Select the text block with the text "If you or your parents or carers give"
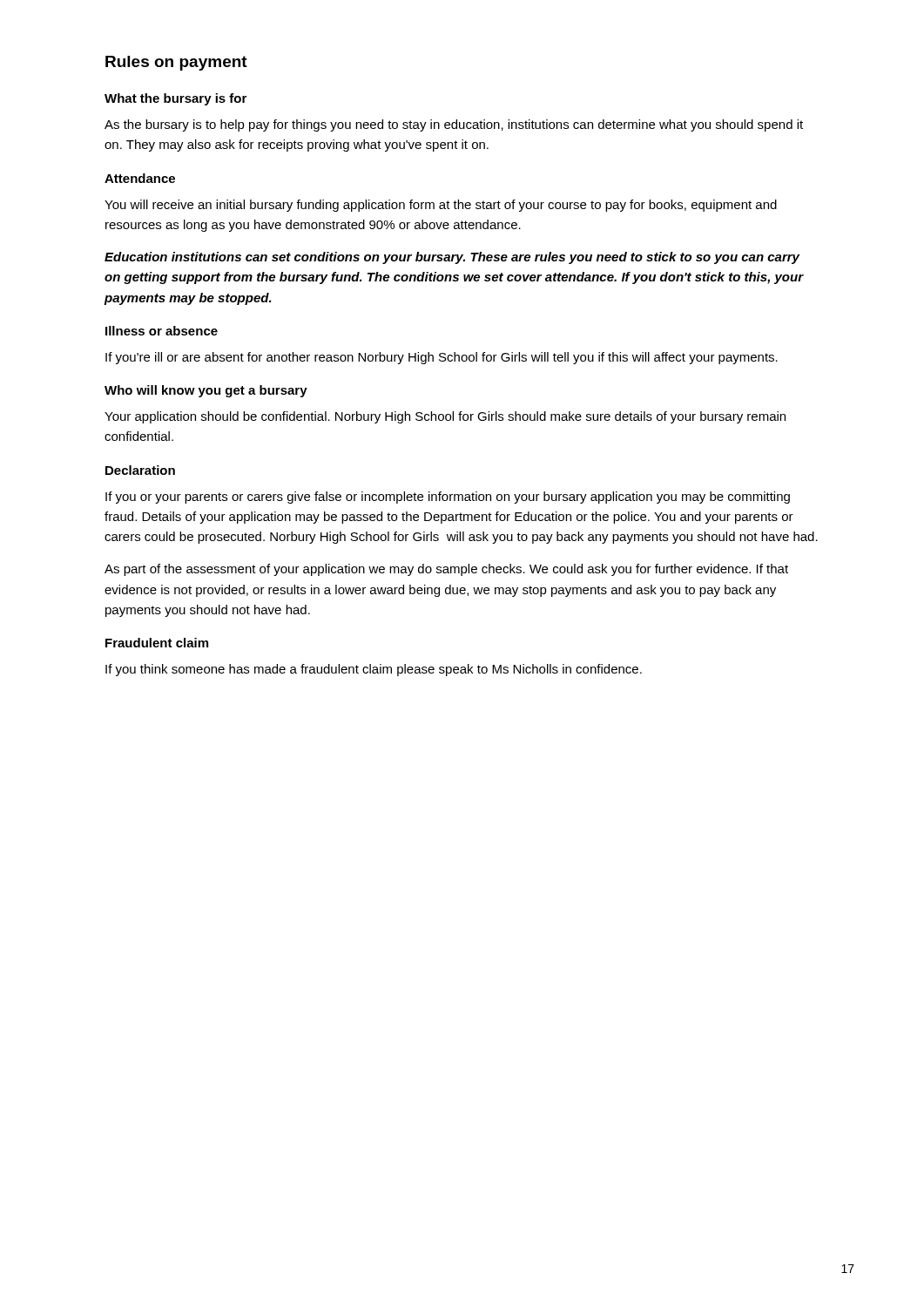This screenshot has height=1307, width=924. pyautogui.click(x=461, y=516)
